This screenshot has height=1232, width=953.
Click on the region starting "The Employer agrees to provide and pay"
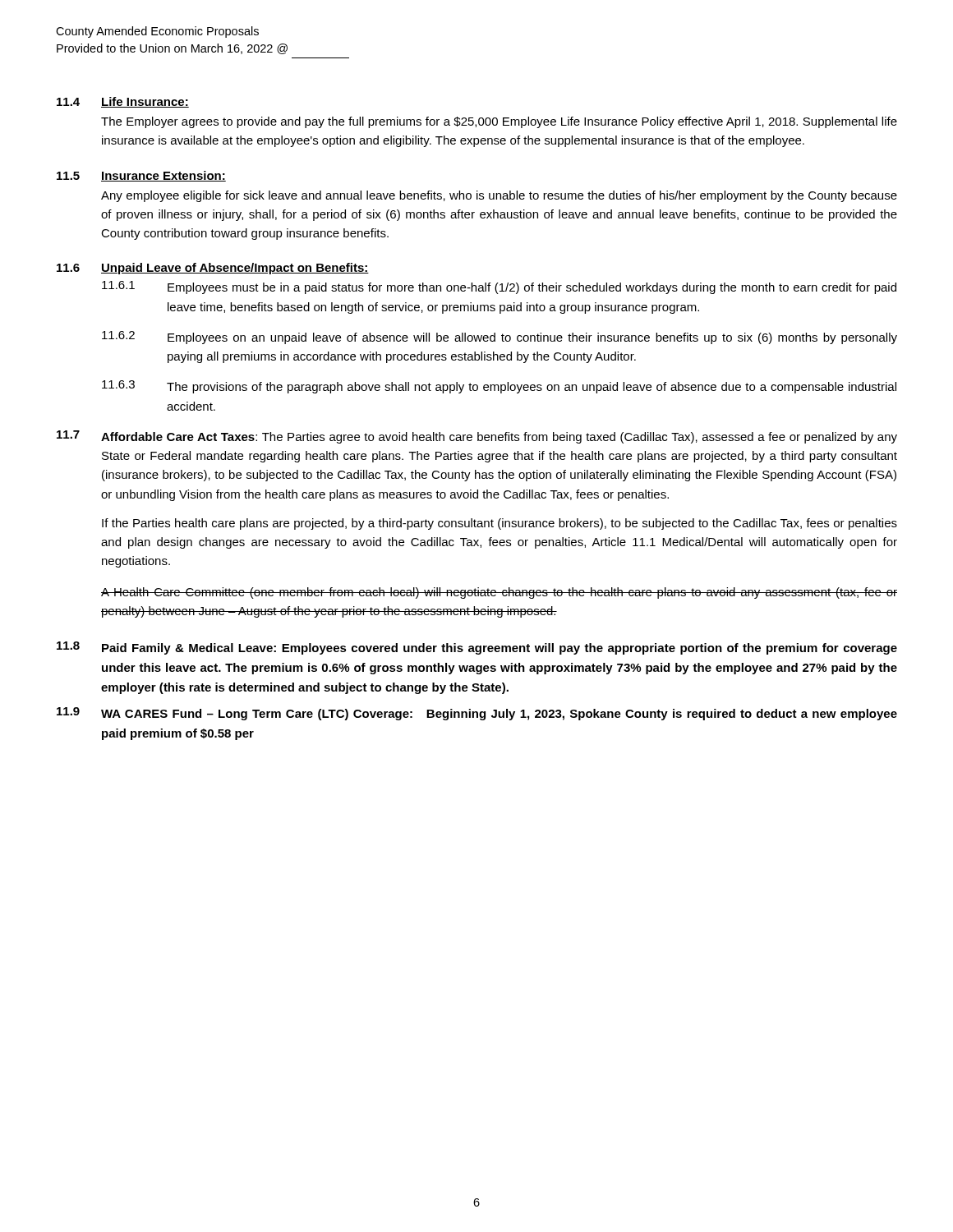(x=499, y=131)
